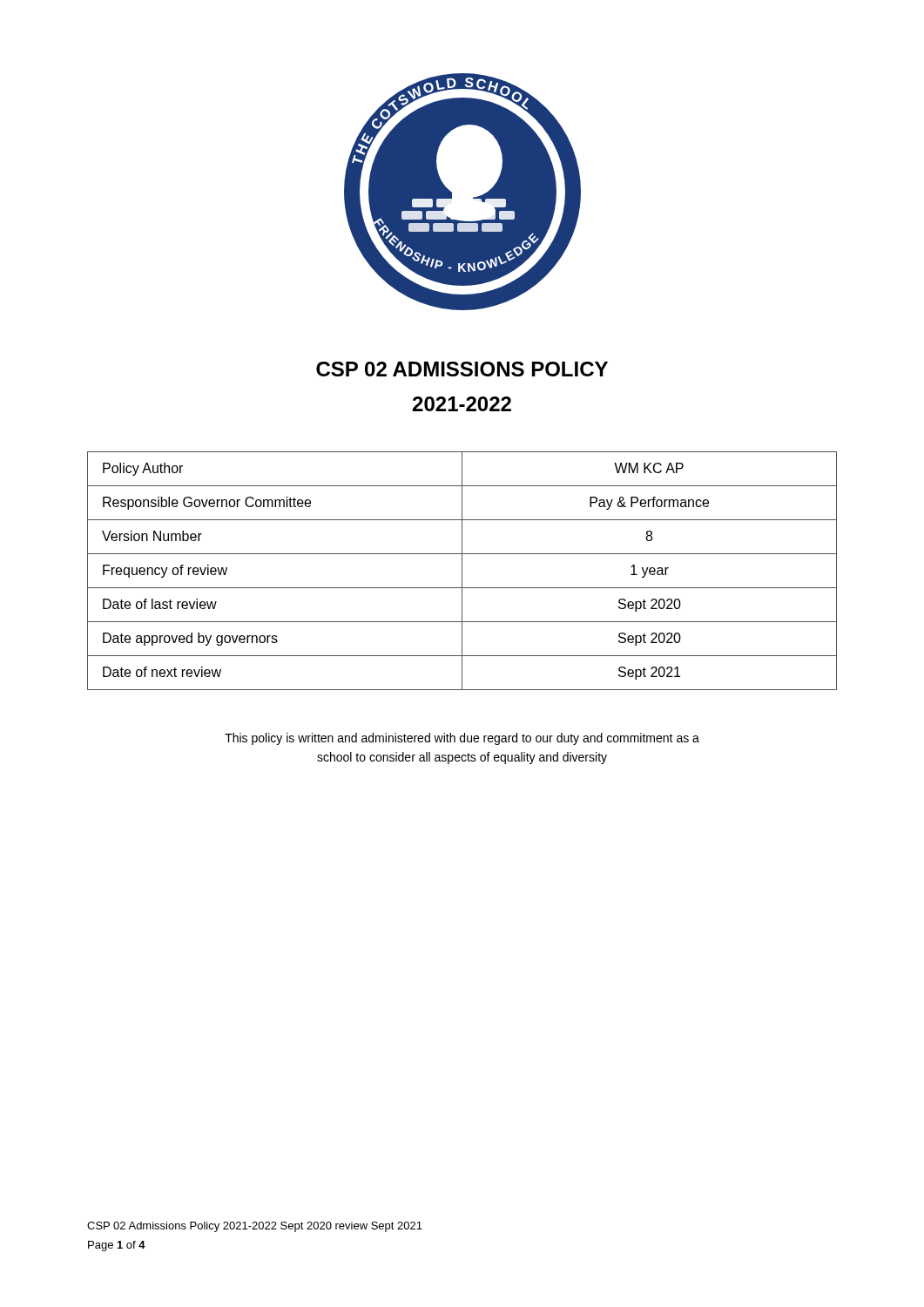924x1307 pixels.
Task: Click on the logo
Action: tap(462, 192)
